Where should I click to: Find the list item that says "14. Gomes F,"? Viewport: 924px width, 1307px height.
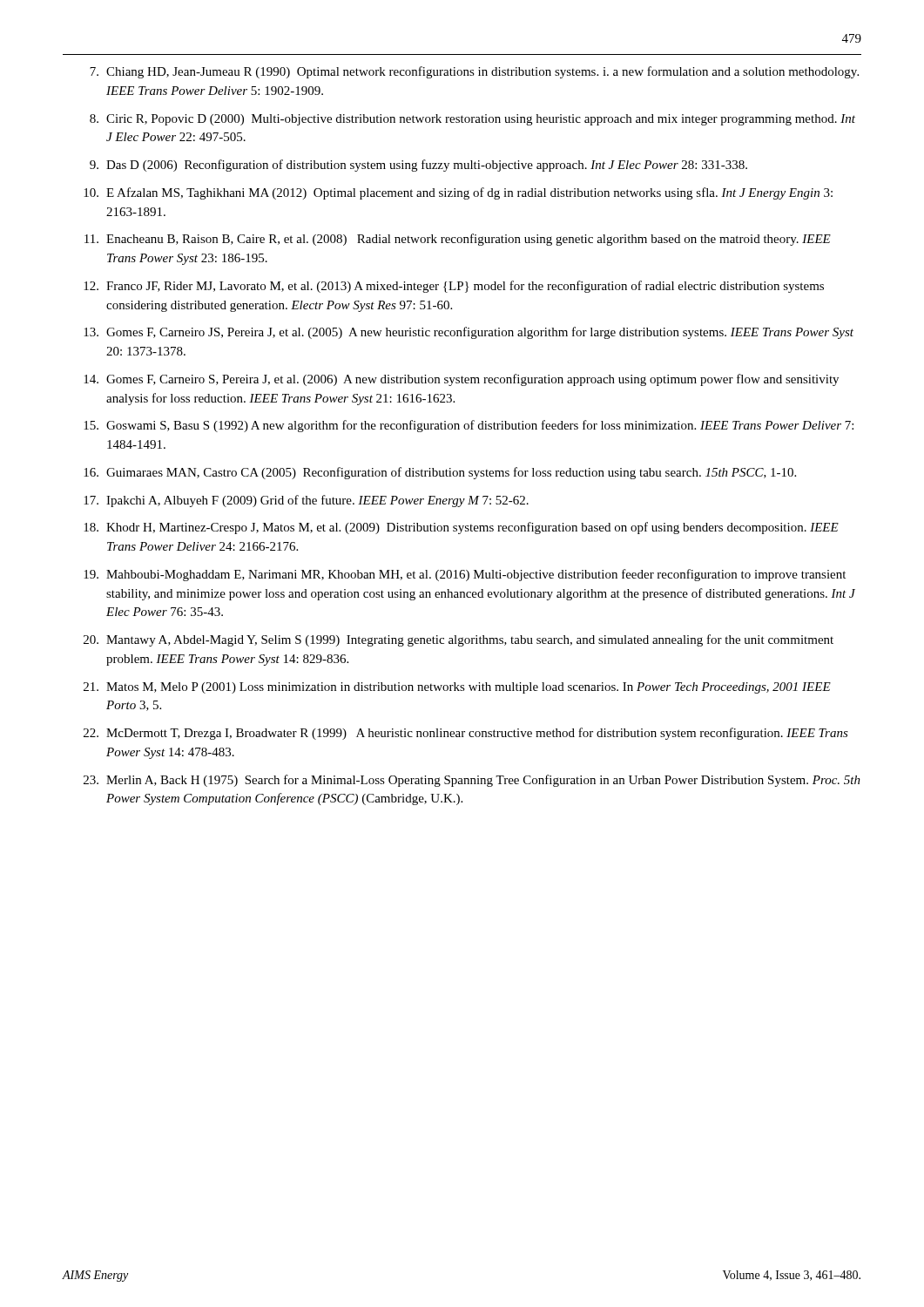pos(462,389)
